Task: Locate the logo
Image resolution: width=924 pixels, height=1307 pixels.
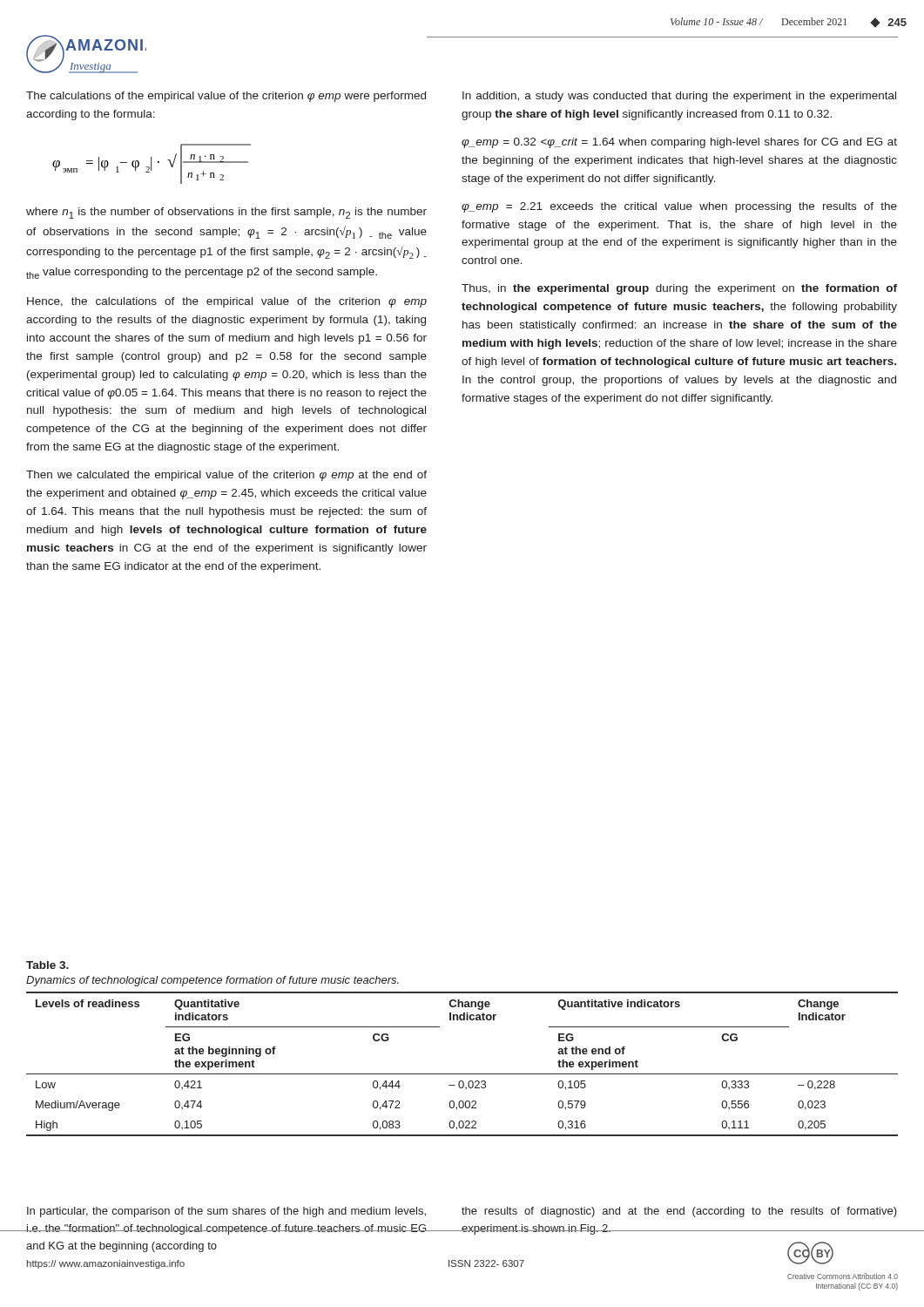Action: (87, 56)
